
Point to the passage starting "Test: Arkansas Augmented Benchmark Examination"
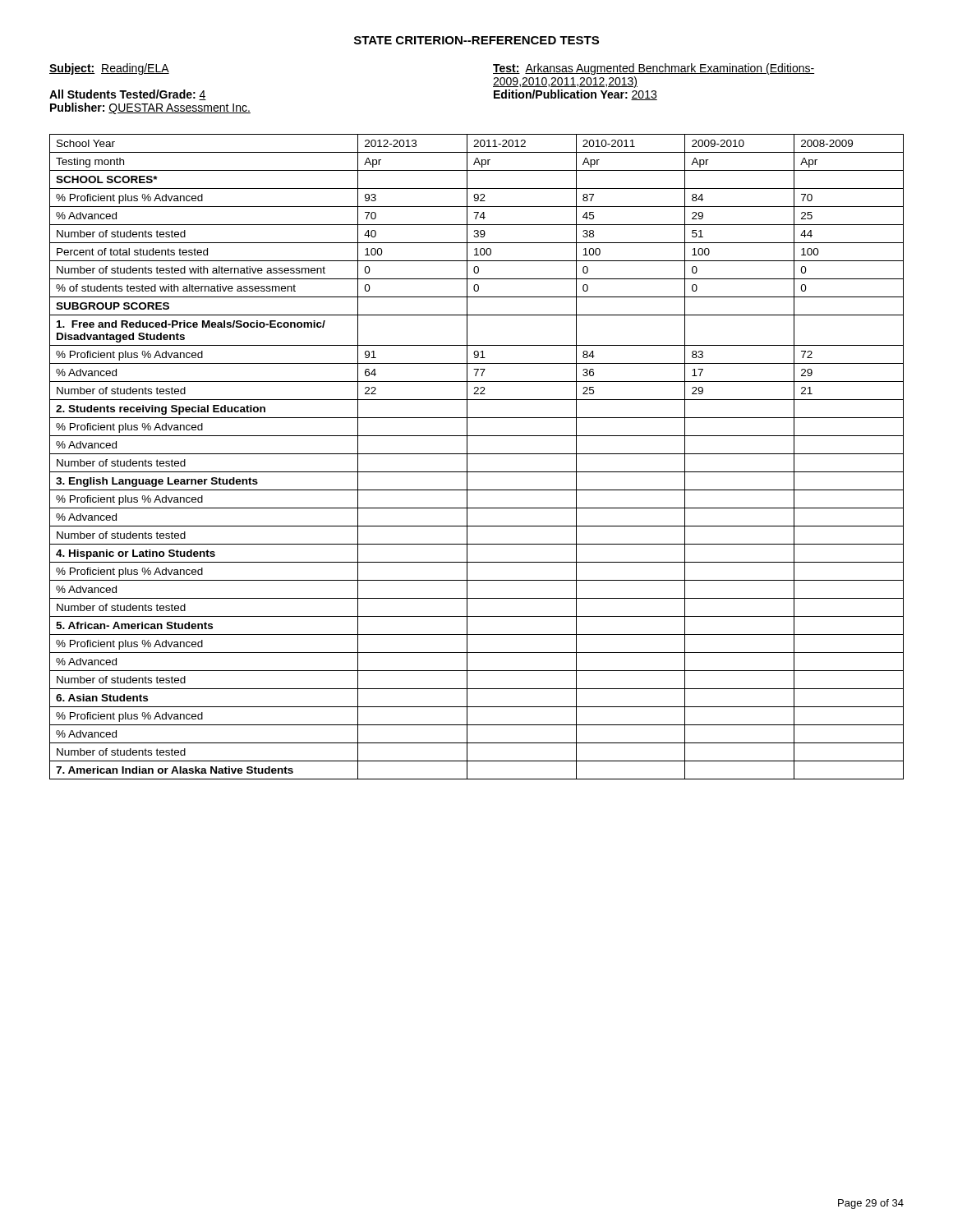(654, 81)
